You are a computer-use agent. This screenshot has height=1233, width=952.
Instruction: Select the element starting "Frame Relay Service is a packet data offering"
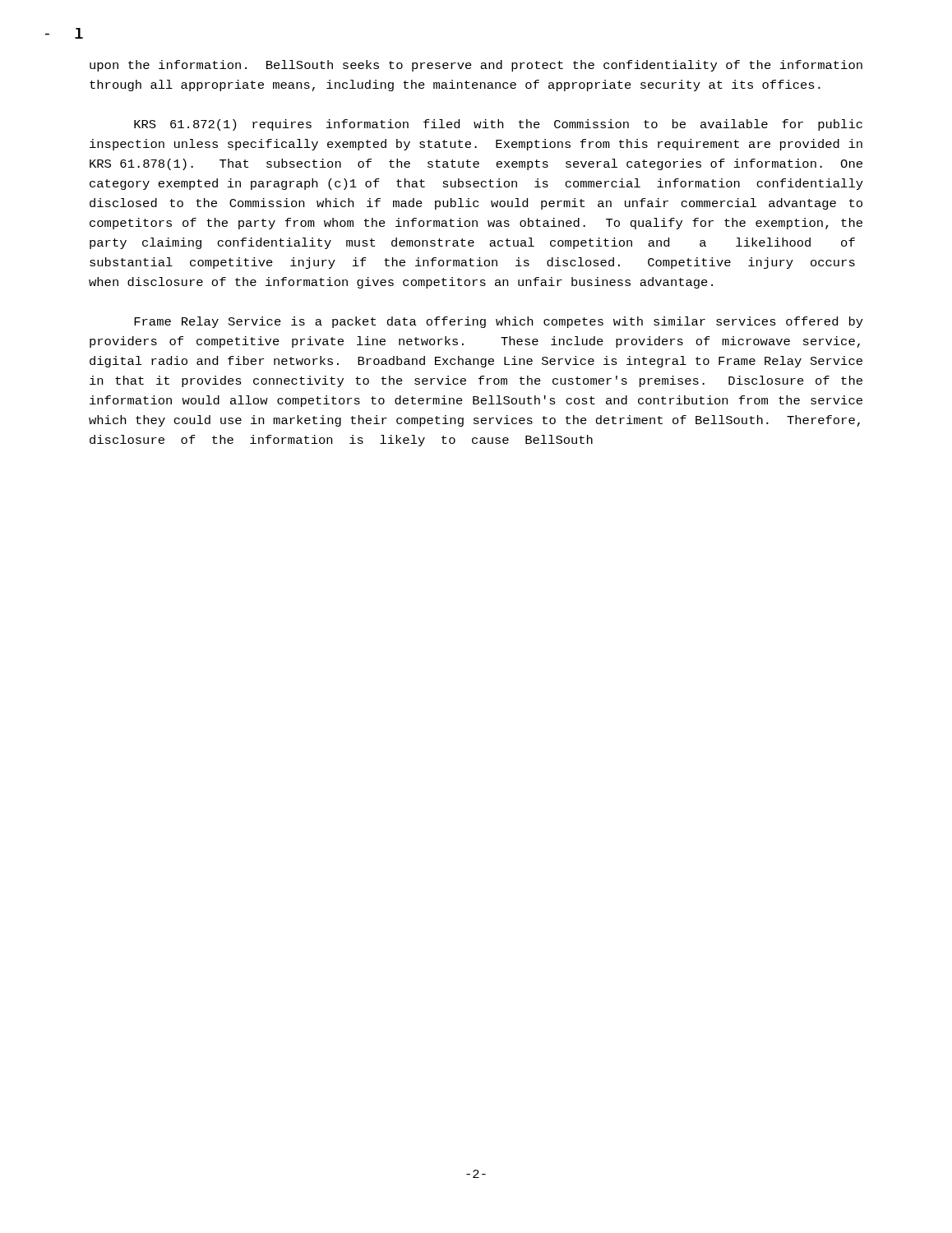pyautogui.click(x=476, y=382)
